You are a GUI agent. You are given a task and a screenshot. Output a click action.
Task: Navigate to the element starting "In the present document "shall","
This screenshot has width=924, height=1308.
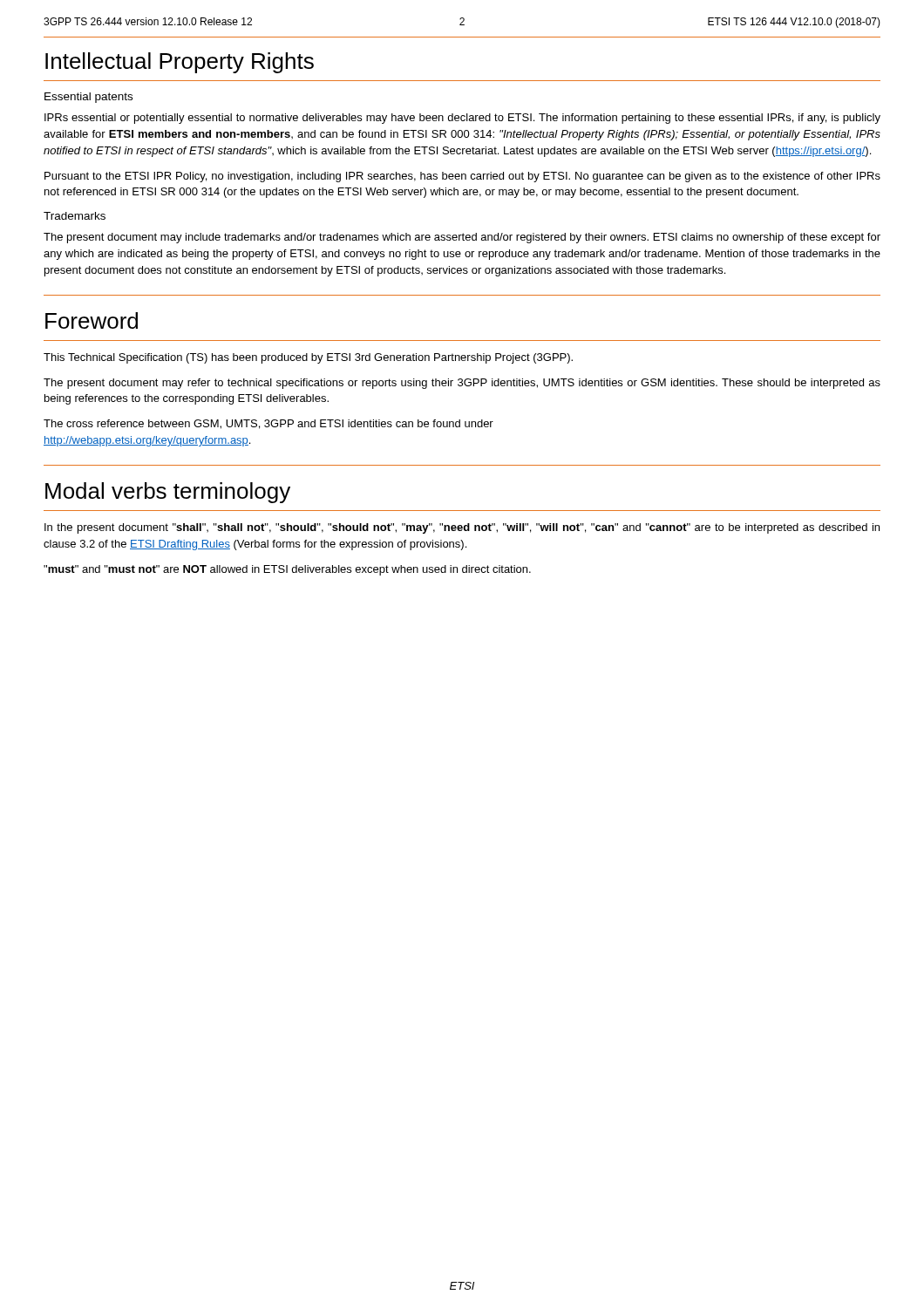[462, 535]
